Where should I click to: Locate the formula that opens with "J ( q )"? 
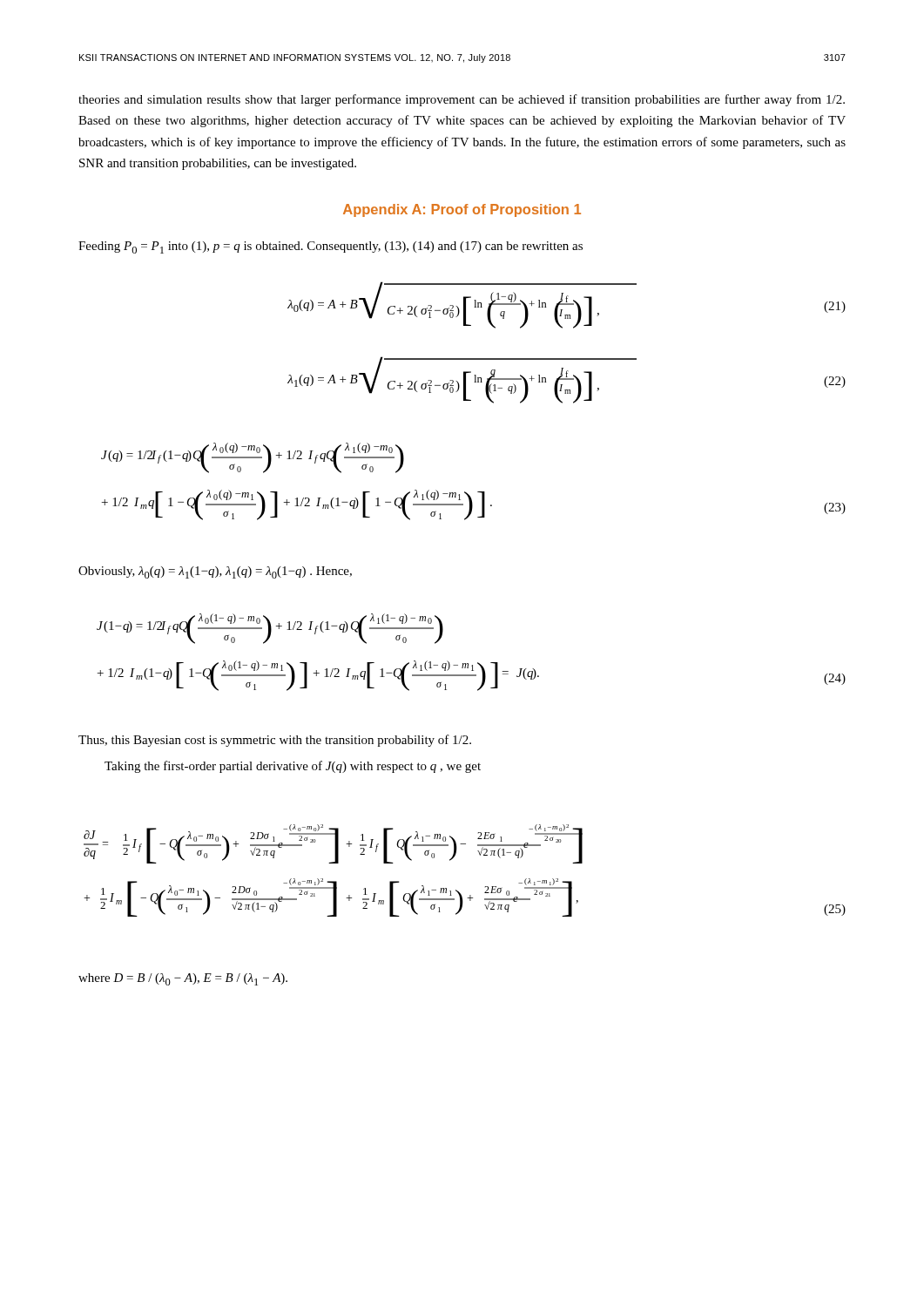tap(464, 485)
